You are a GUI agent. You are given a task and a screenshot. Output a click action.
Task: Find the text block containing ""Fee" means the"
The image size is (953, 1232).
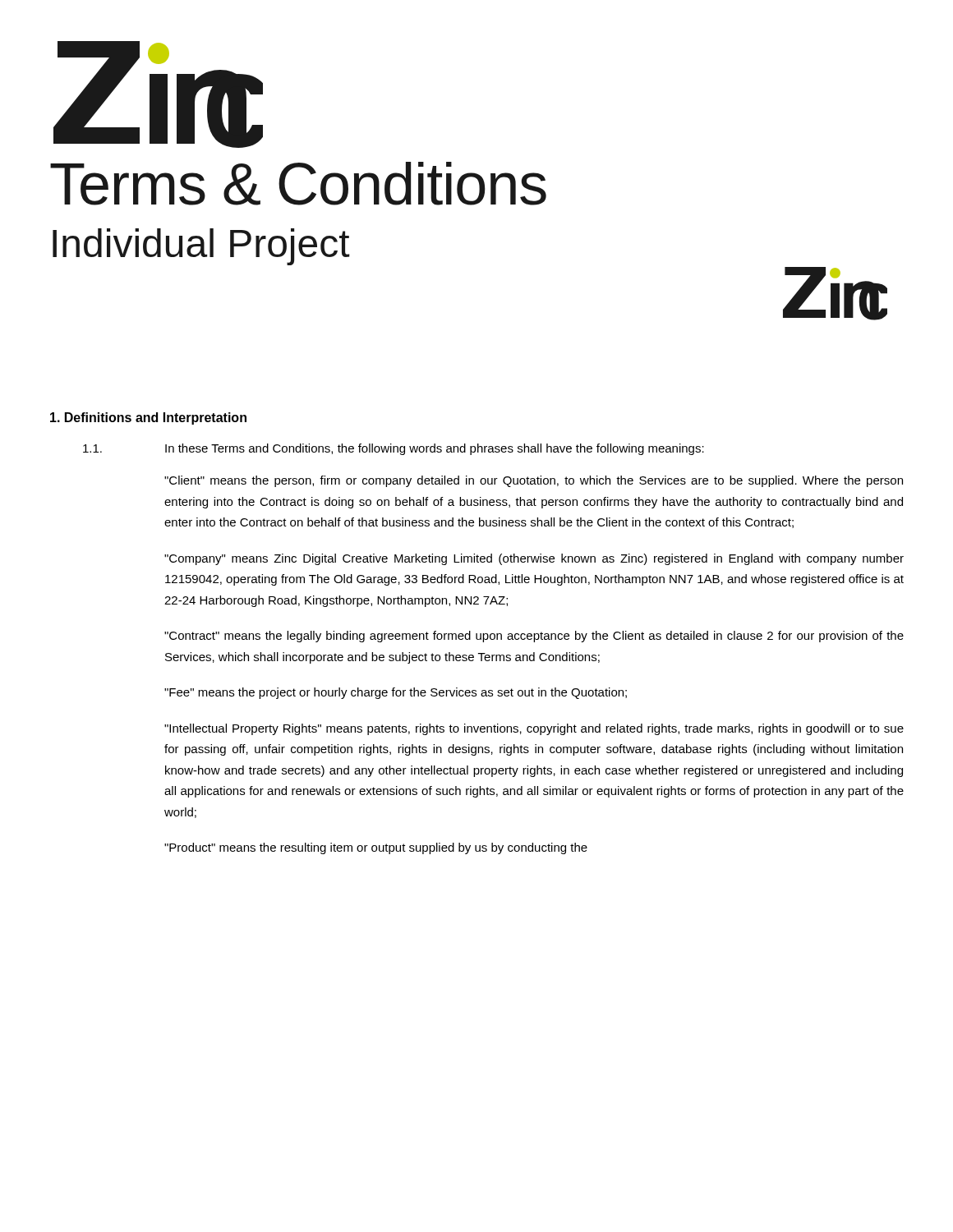tap(396, 692)
